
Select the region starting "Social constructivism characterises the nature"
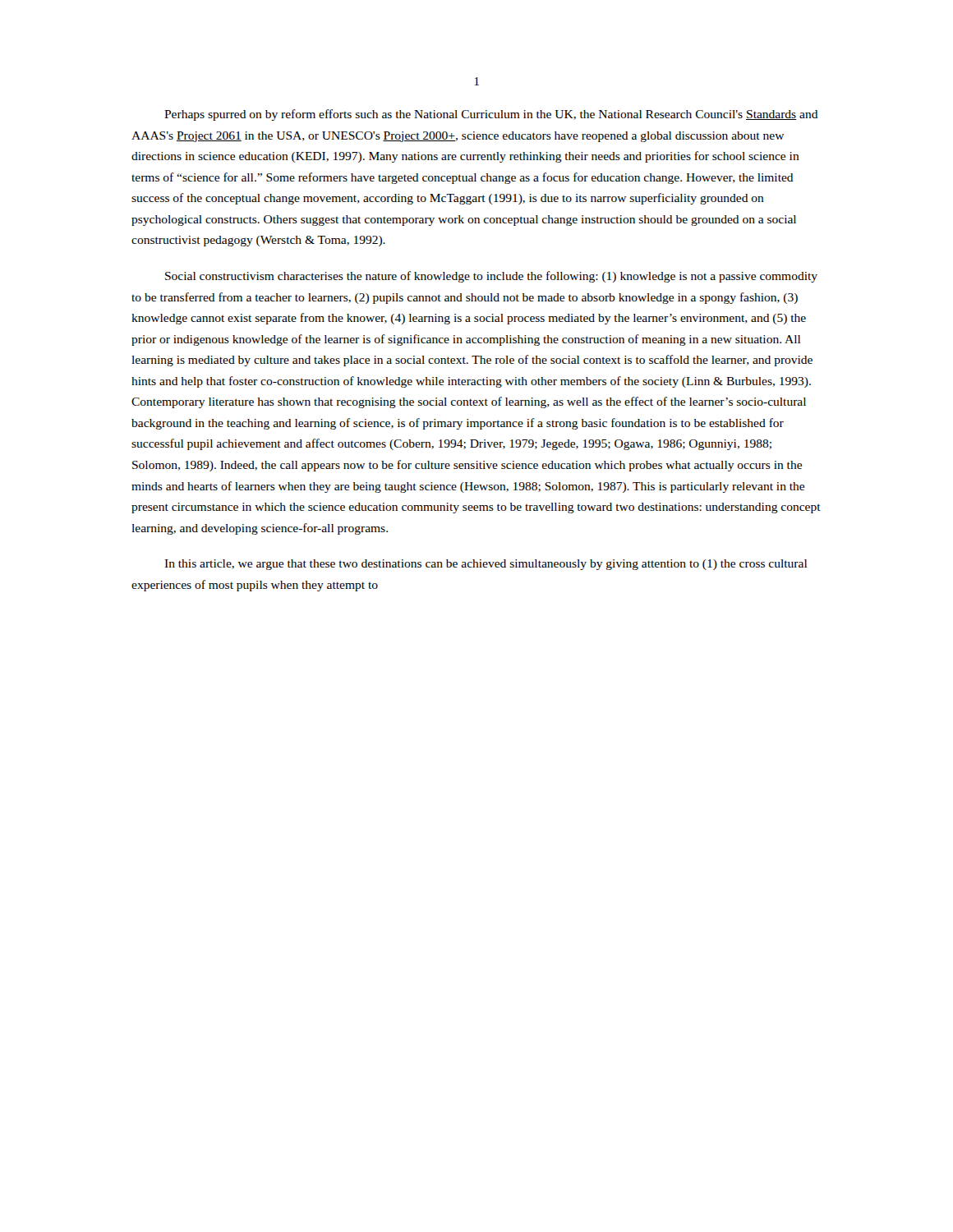(x=476, y=402)
